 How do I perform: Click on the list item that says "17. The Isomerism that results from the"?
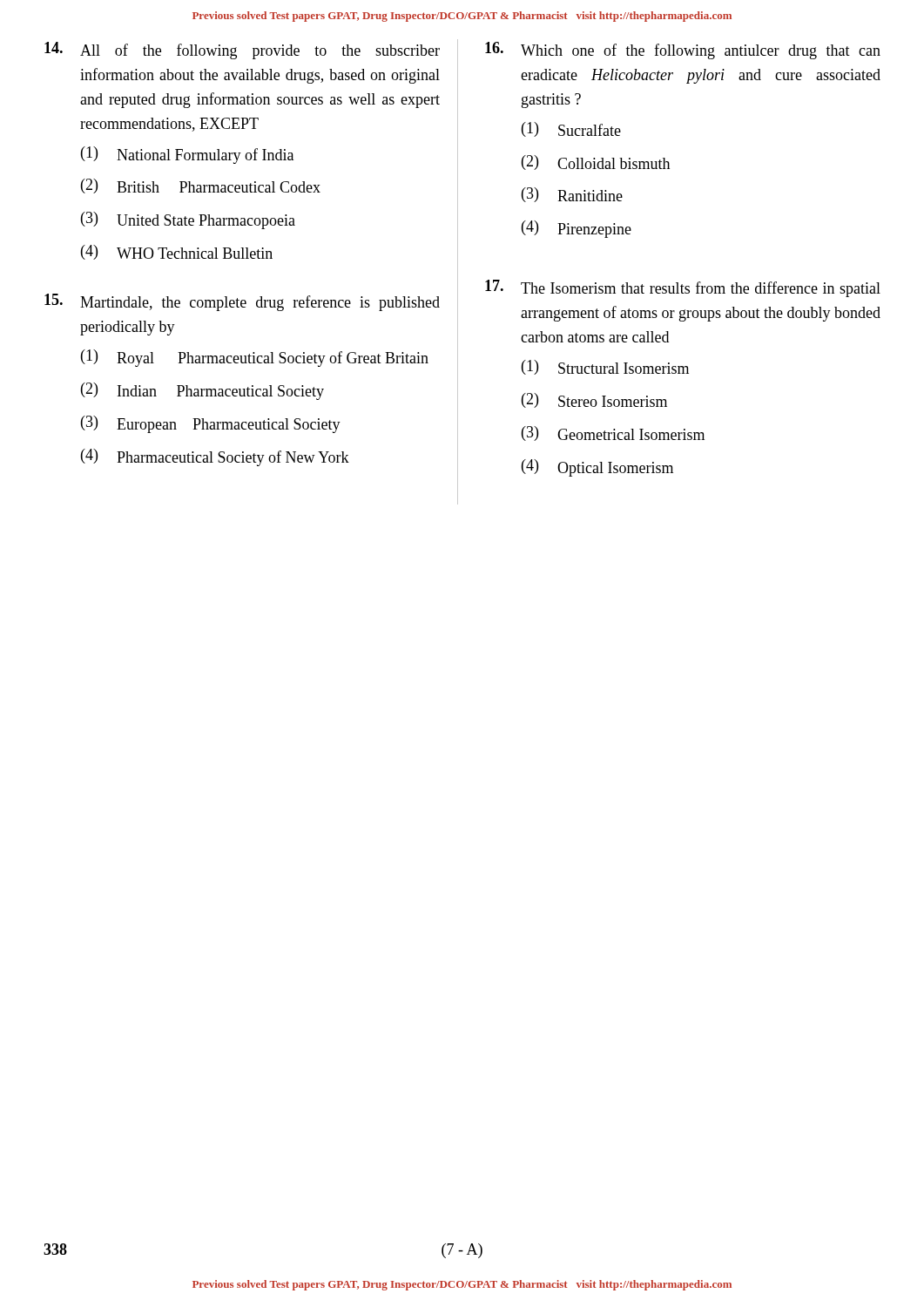pyautogui.click(x=682, y=379)
